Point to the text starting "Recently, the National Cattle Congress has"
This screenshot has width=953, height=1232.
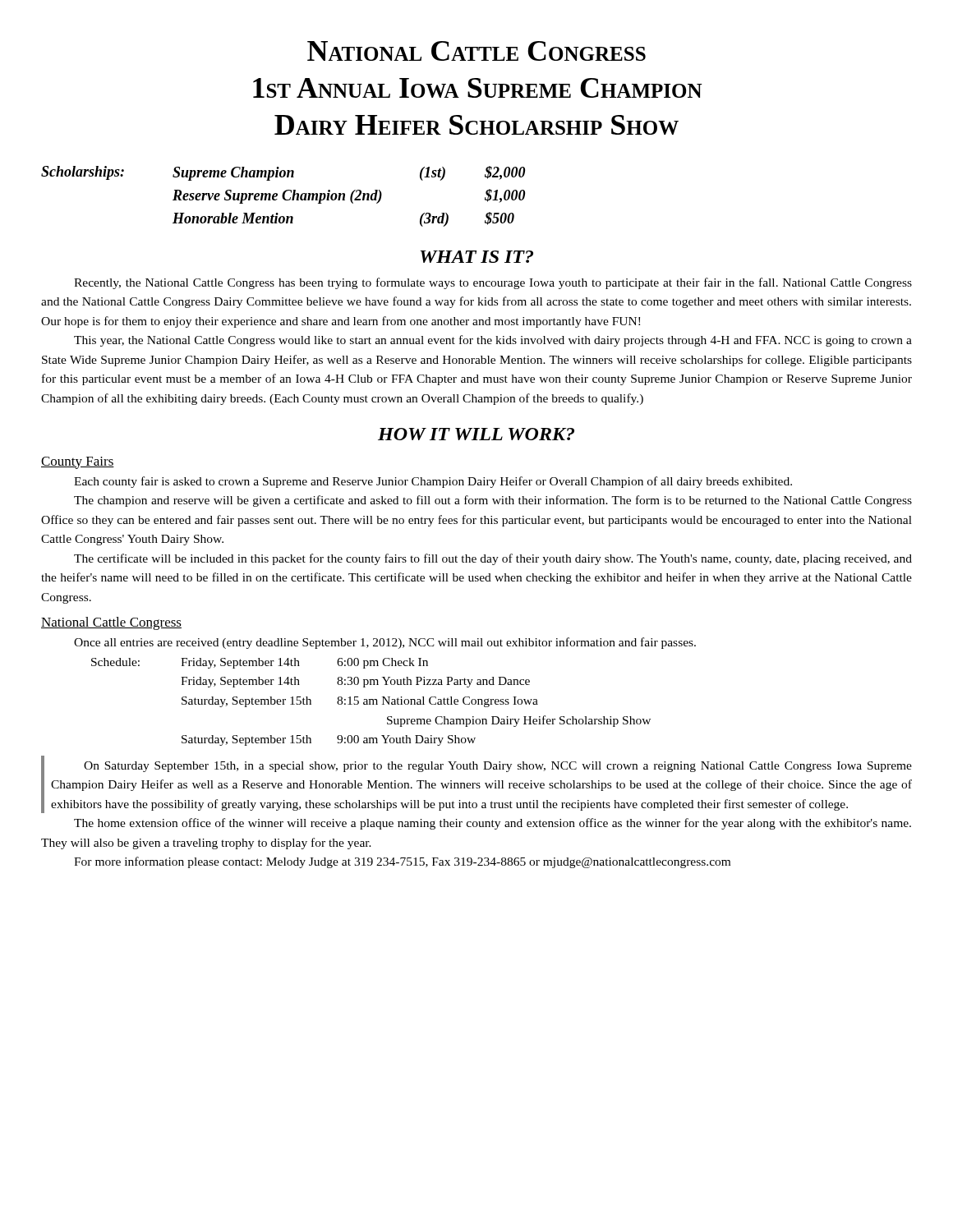click(x=476, y=340)
